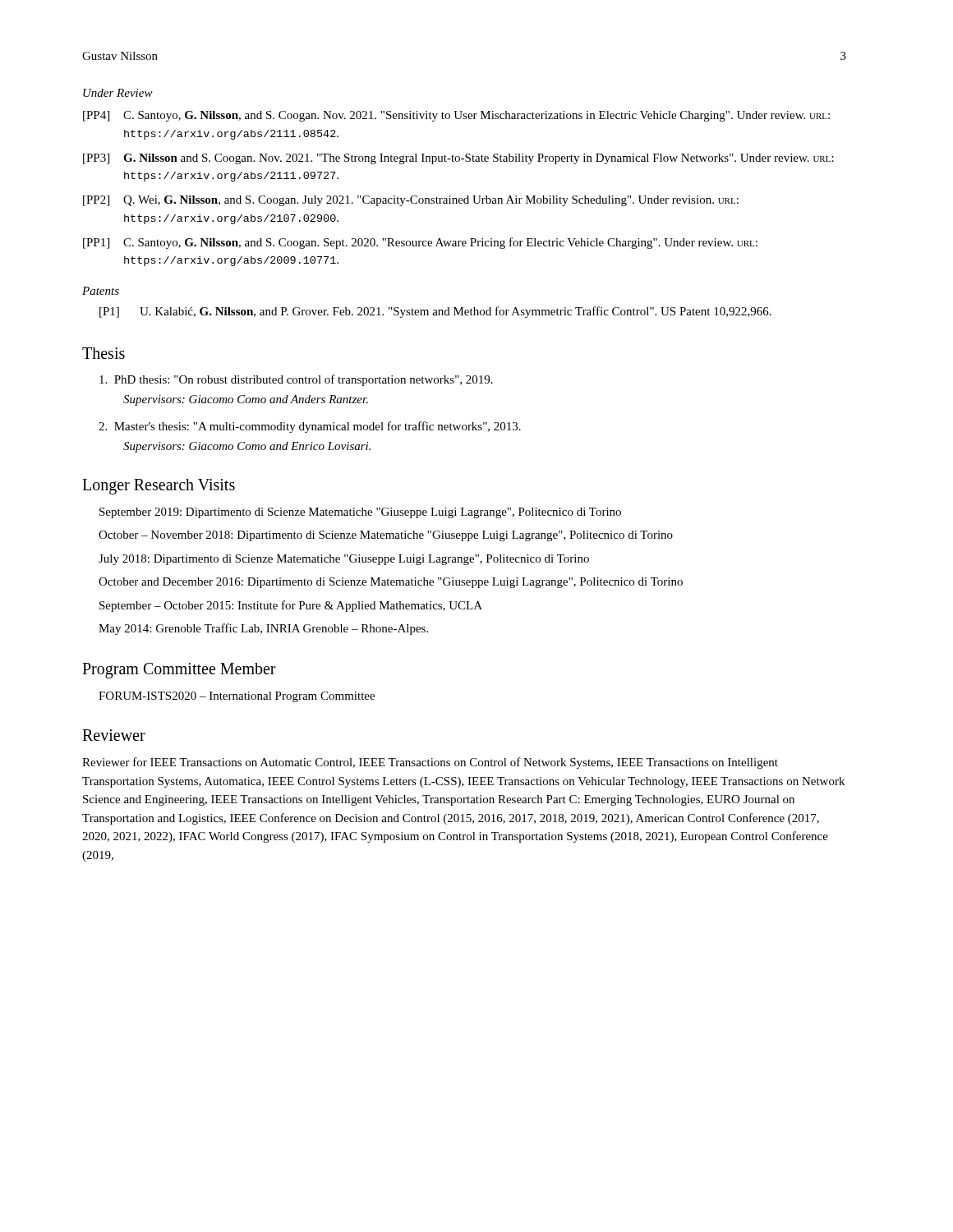Locate the text block that reads "September 2019: Dipartimento di"
953x1232 pixels.
360,511
